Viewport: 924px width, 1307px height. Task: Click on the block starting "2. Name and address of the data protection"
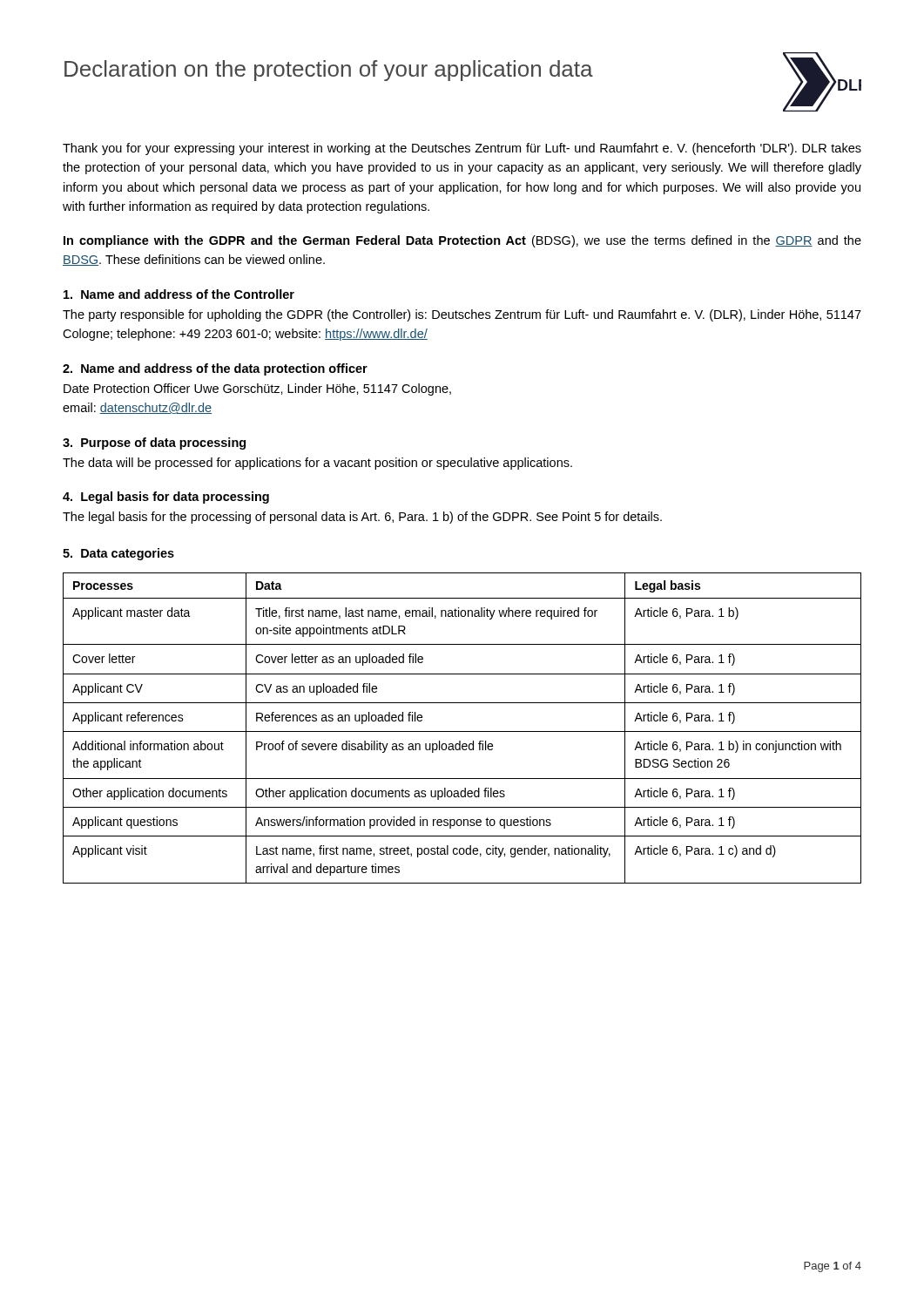(x=215, y=368)
